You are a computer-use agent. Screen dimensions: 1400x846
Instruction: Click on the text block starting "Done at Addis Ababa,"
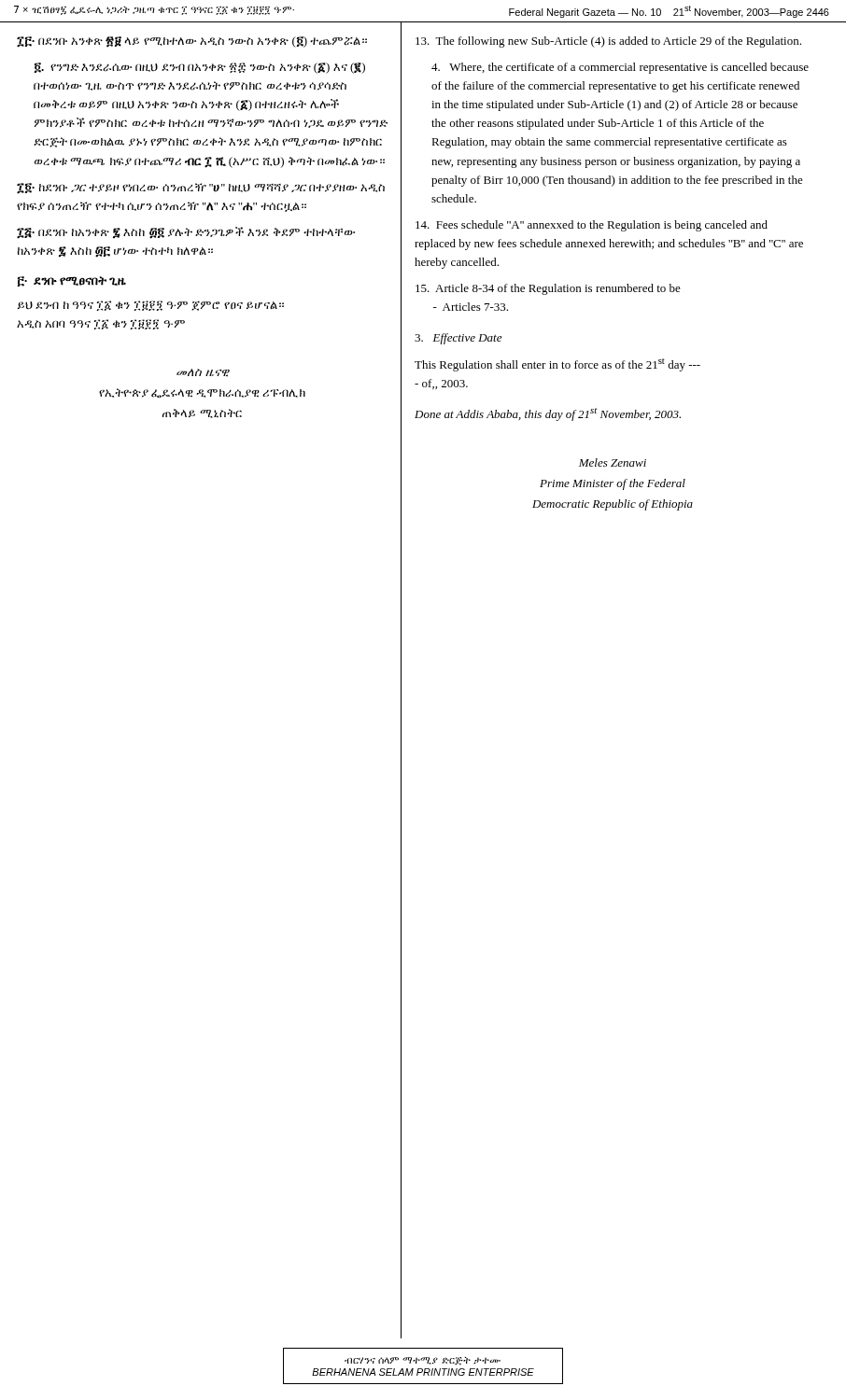(548, 413)
